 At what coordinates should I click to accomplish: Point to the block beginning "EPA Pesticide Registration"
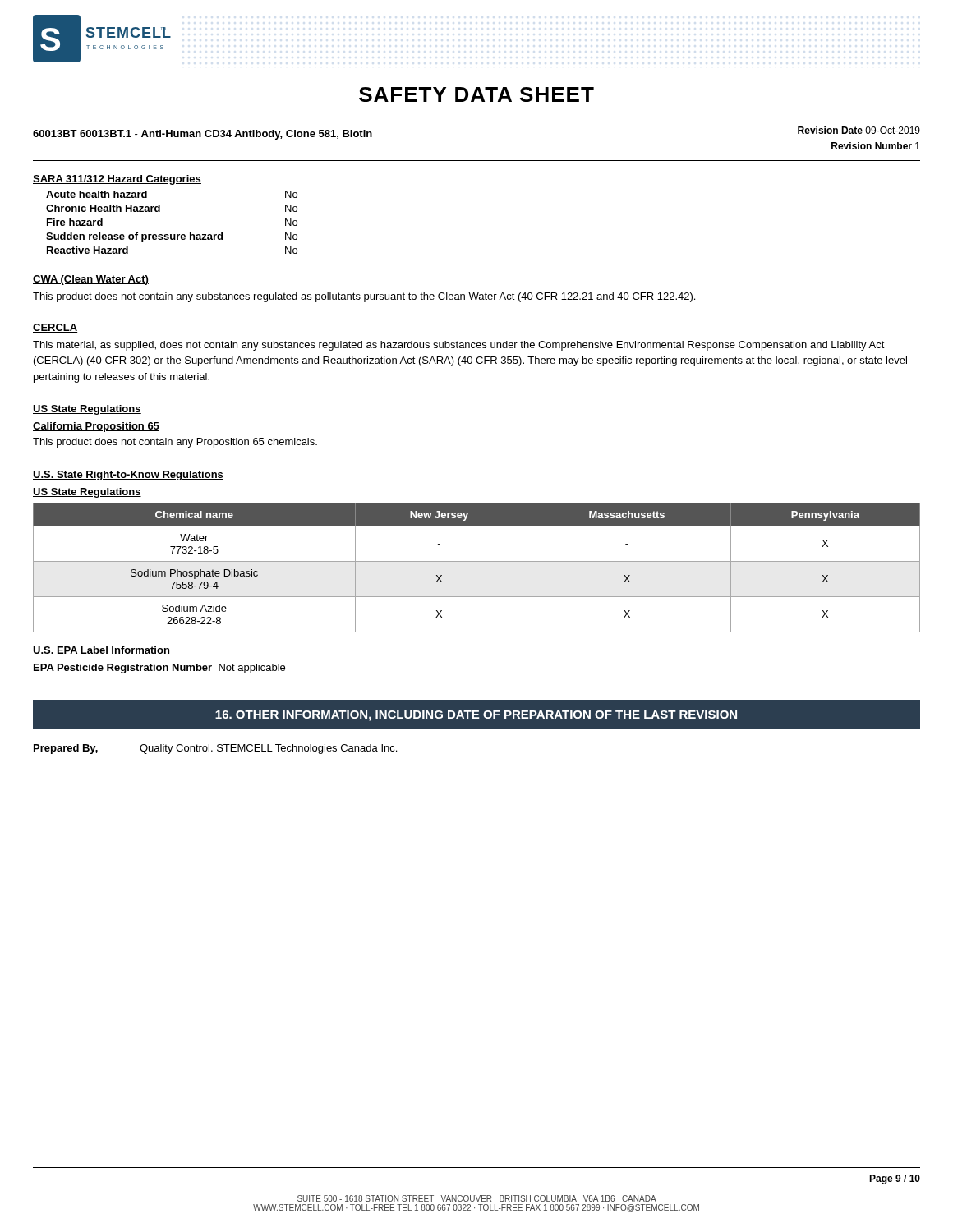coord(159,667)
